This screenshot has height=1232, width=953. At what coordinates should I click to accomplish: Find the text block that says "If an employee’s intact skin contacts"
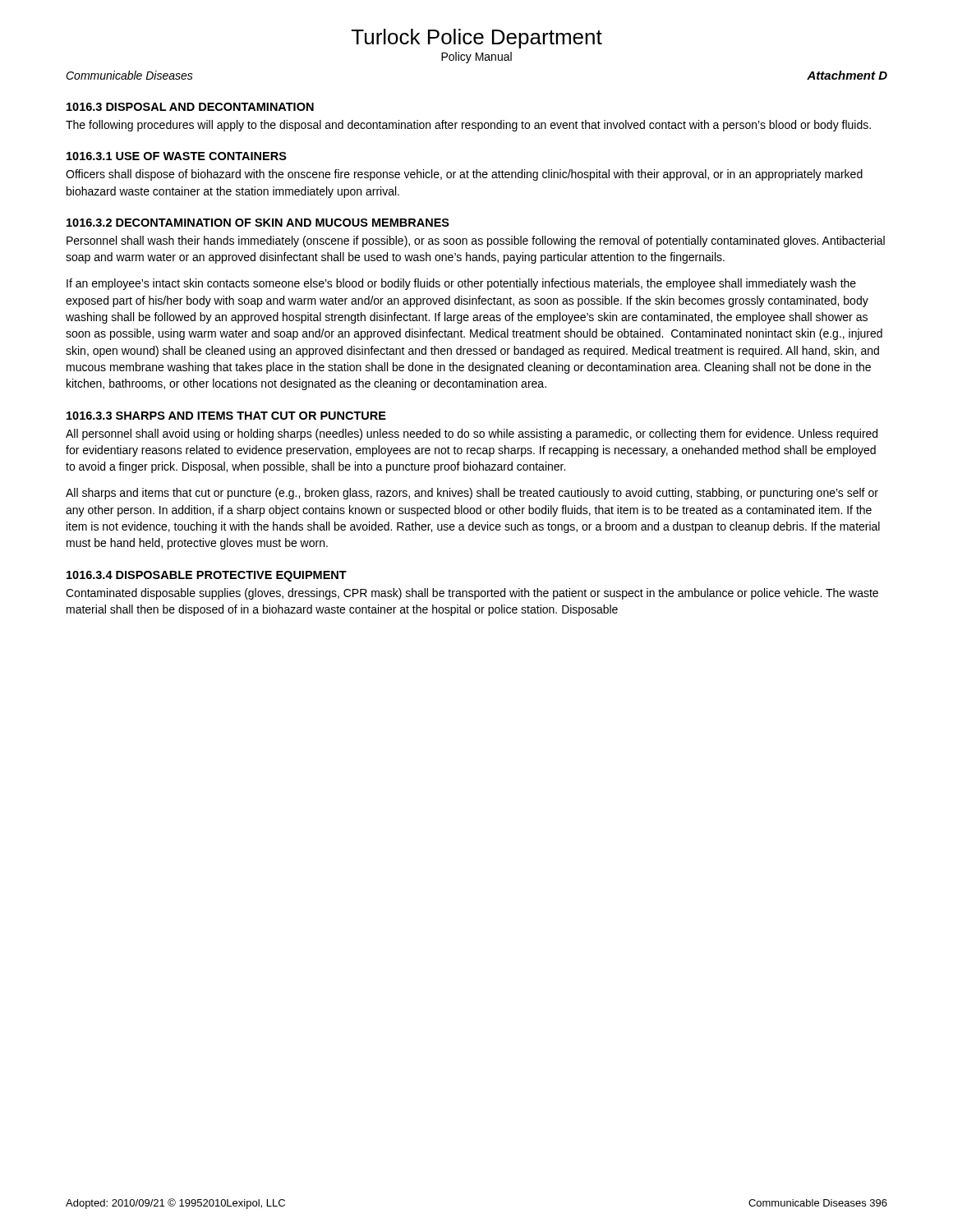pyautogui.click(x=474, y=334)
